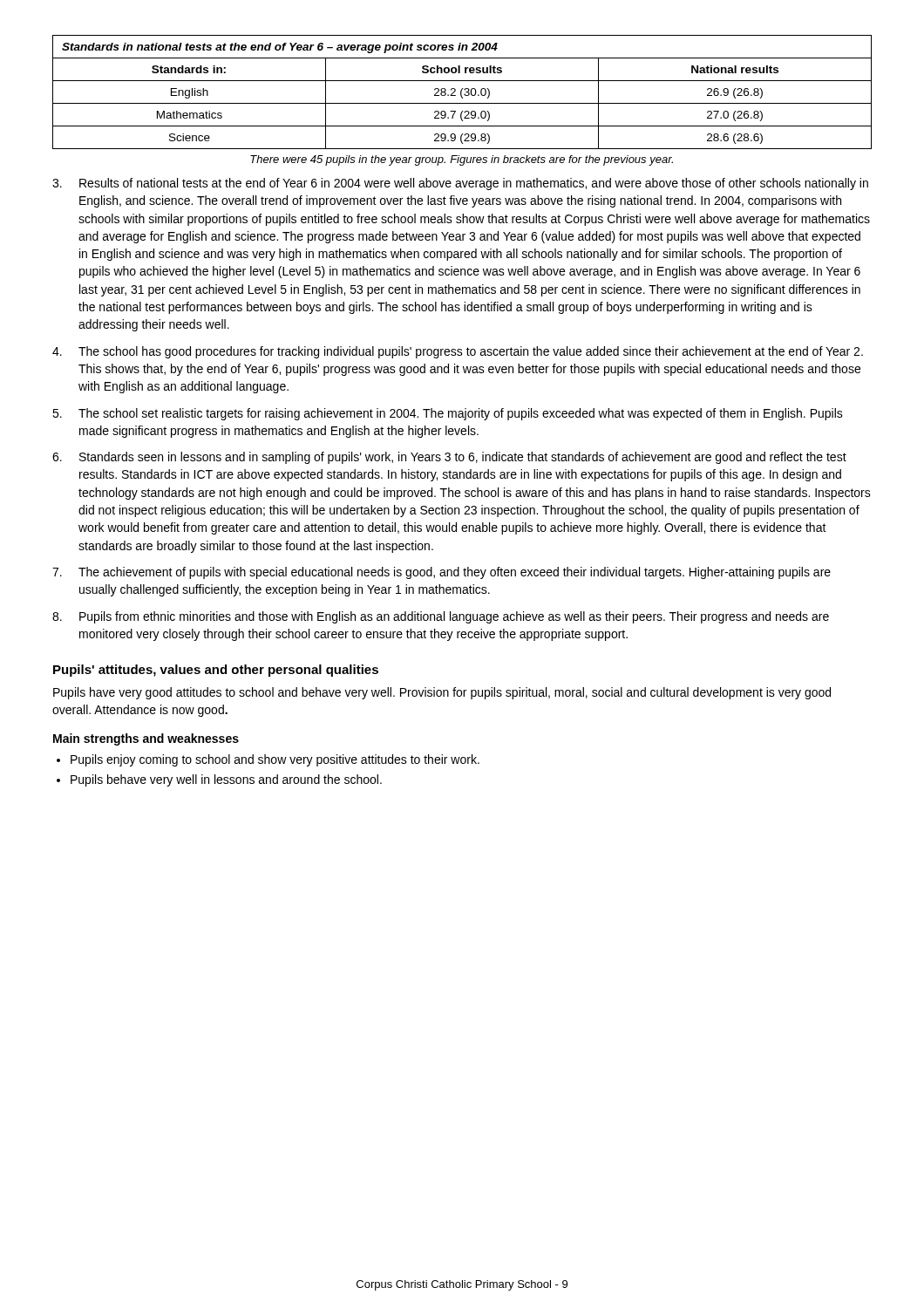This screenshot has height=1308, width=924.
Task: Locate the list item that reads "3. Results of national"
Action: coord(462,254)
